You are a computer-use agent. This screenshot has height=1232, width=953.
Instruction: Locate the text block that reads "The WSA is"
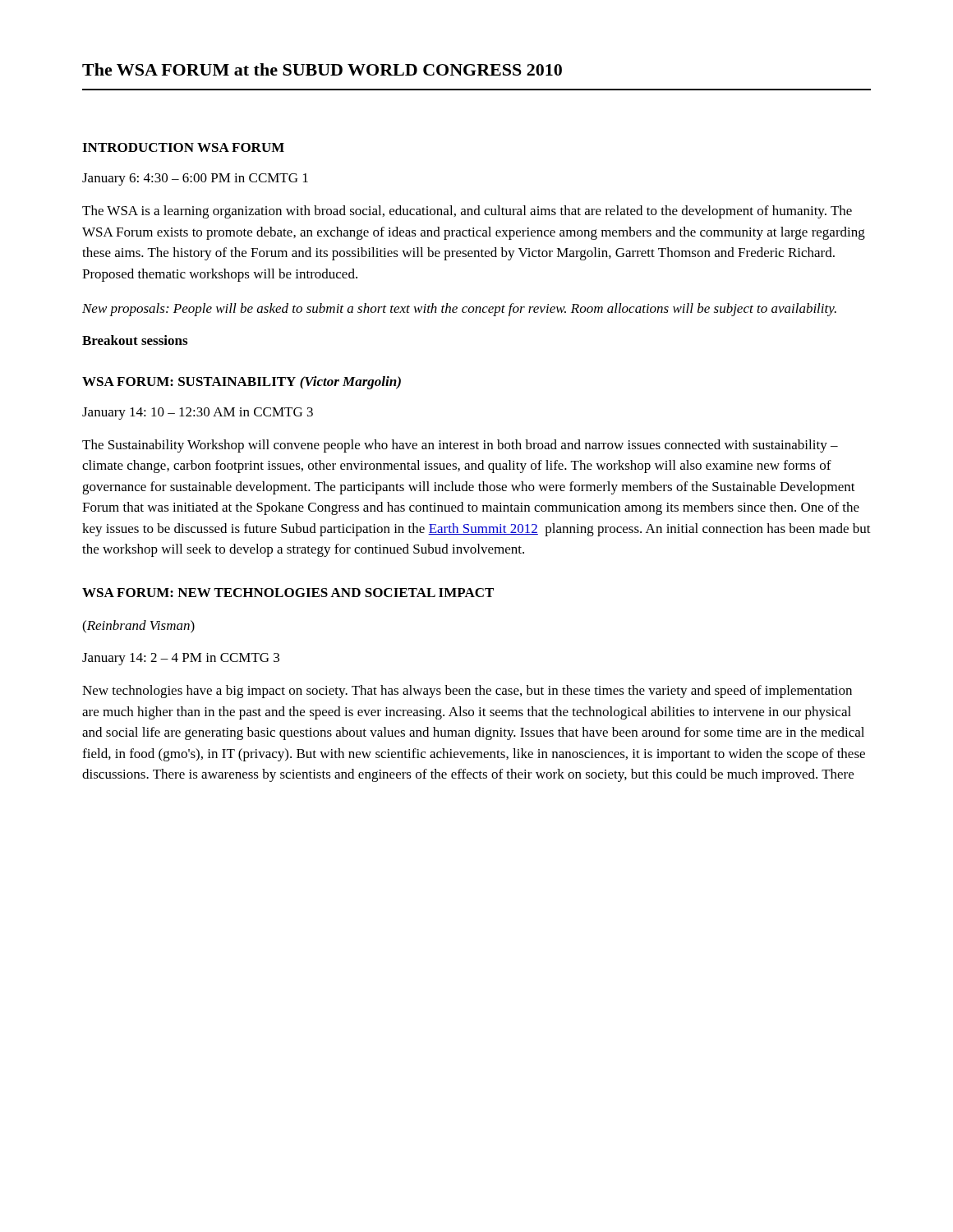click(x=476, y=242)
